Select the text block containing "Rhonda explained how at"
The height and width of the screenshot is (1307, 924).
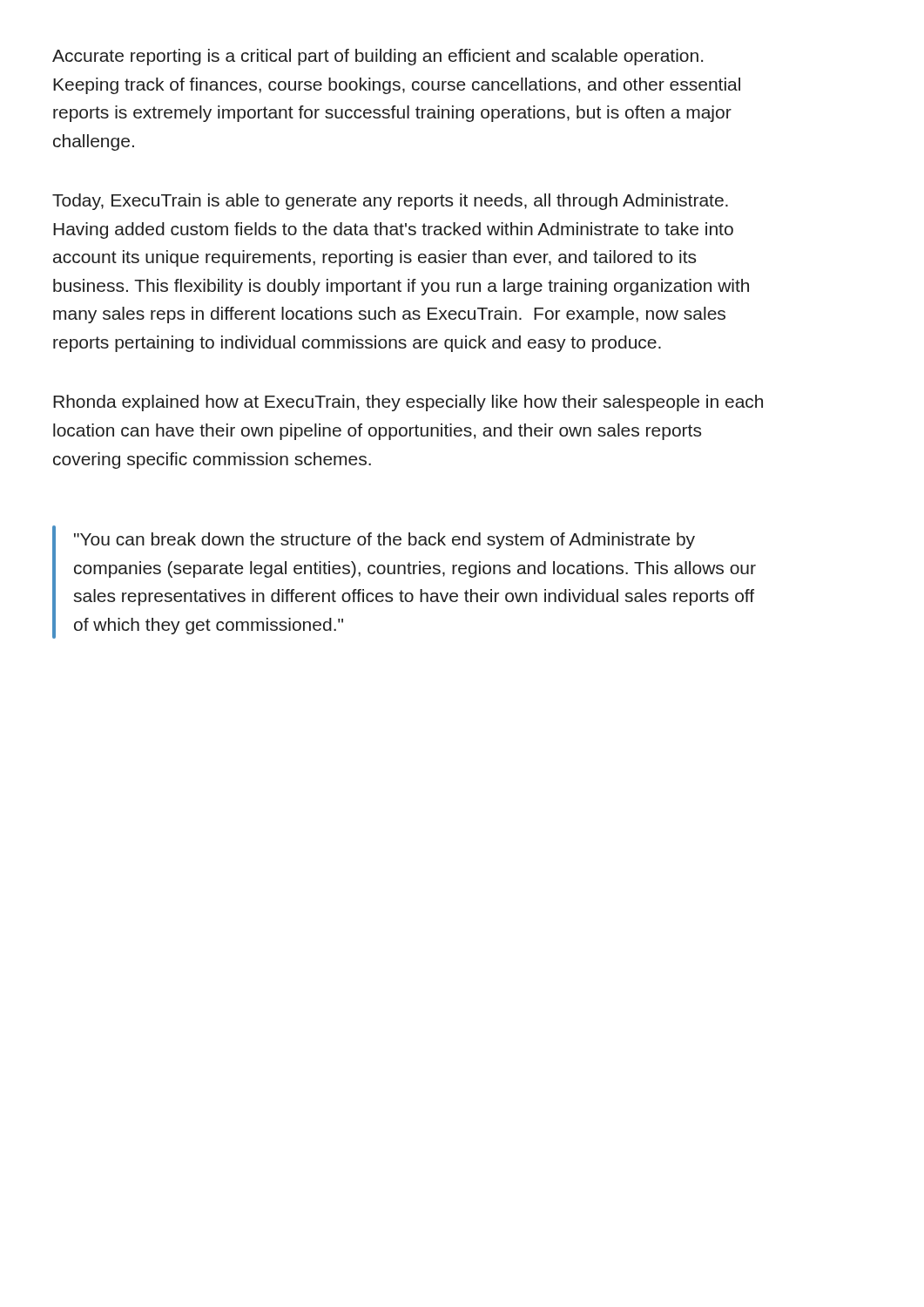click(x=408, y=430)
